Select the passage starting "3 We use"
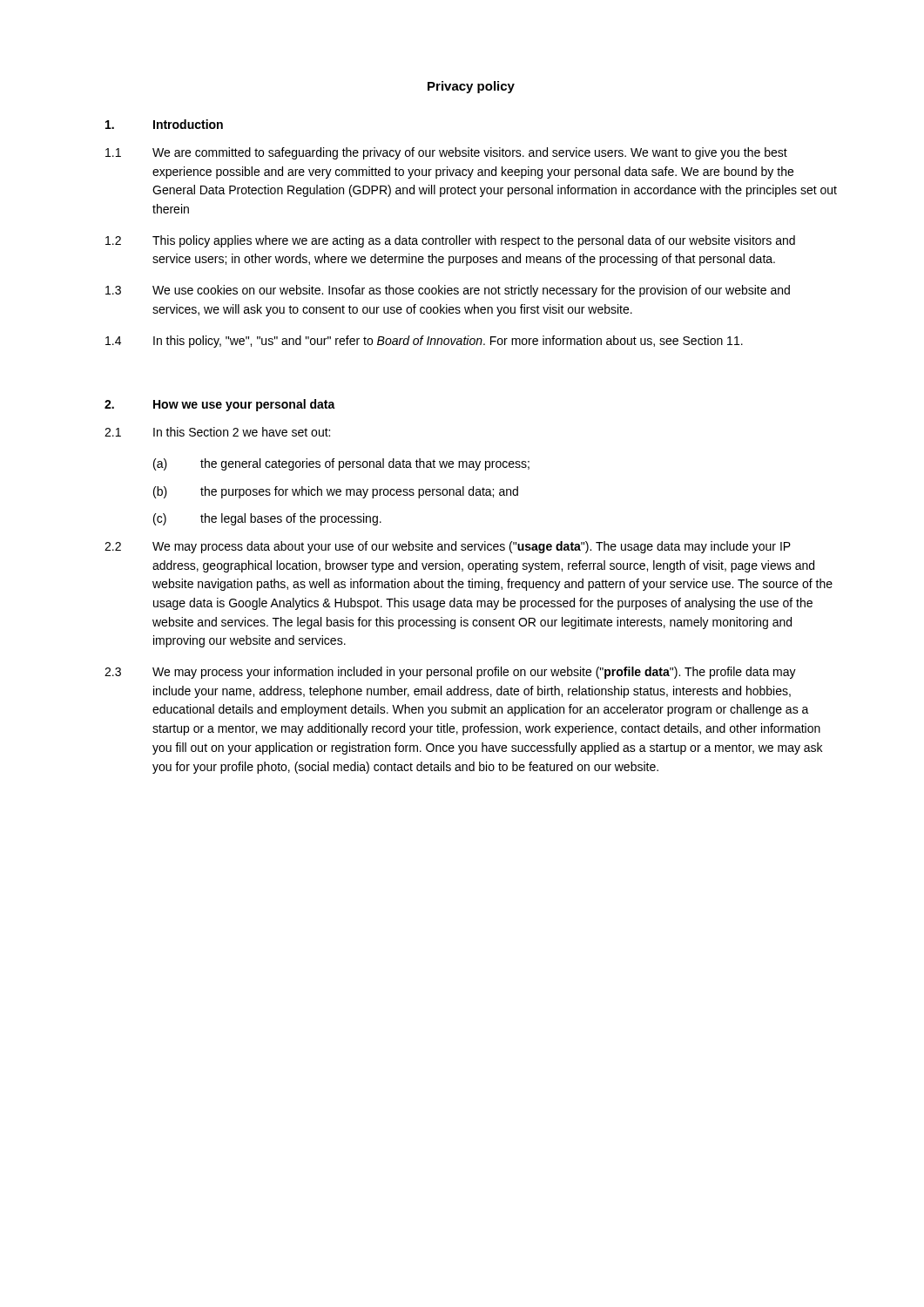This screenshot has width=924, height=1307. [471, 300]
